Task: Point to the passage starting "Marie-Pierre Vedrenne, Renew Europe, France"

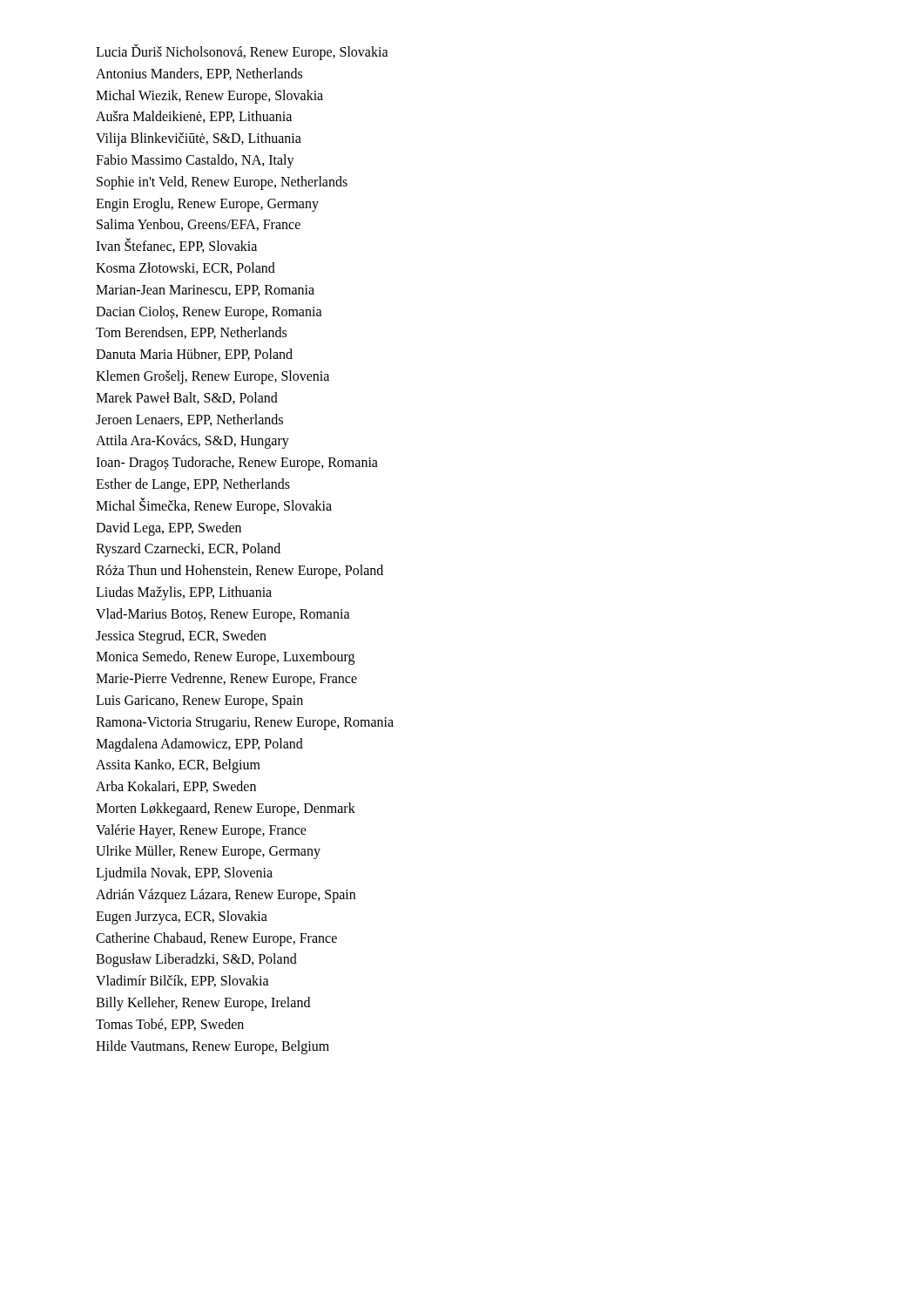Action: [x=226, y=678]
